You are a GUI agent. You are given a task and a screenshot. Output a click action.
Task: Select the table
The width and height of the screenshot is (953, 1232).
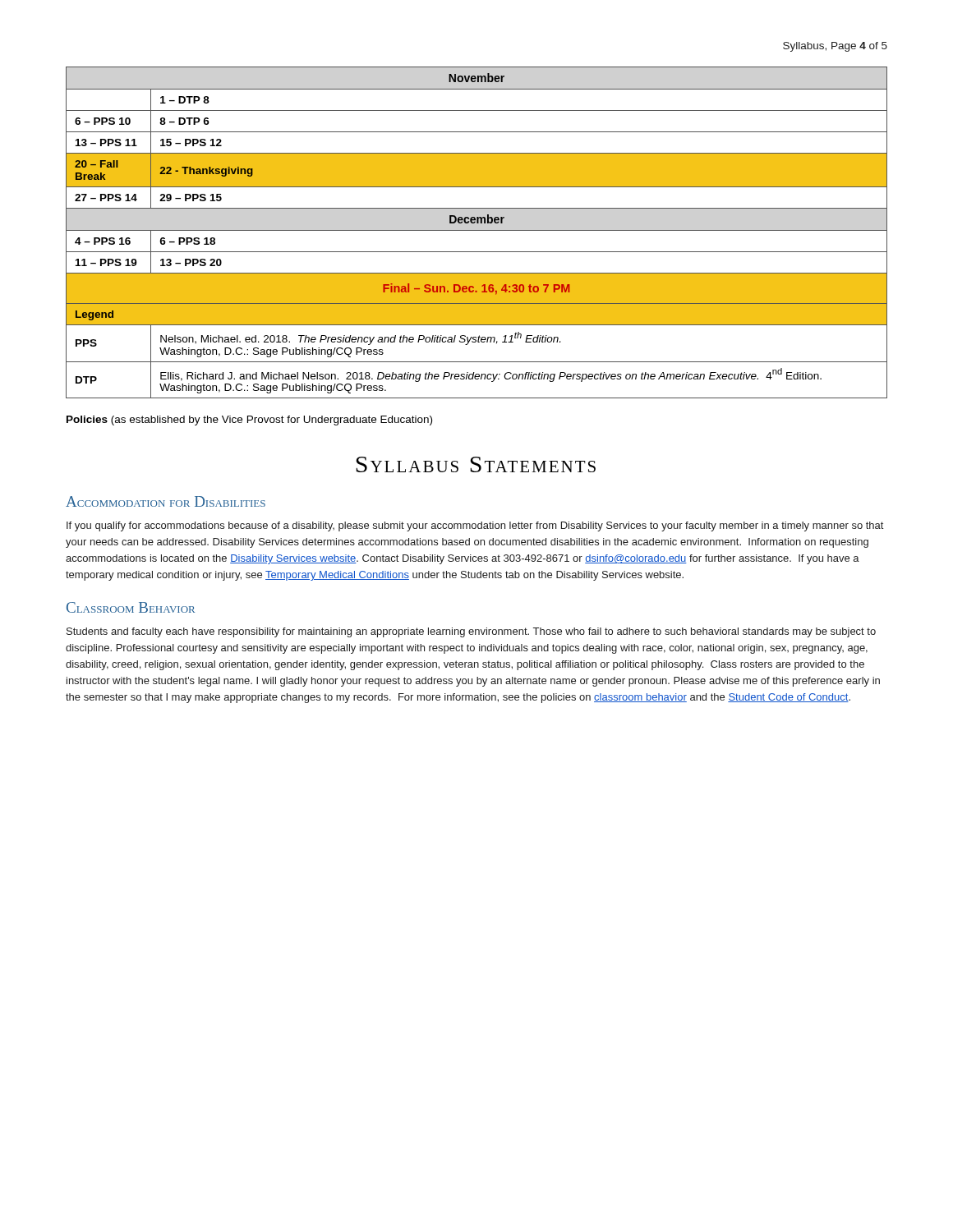(x=476, y=232)
